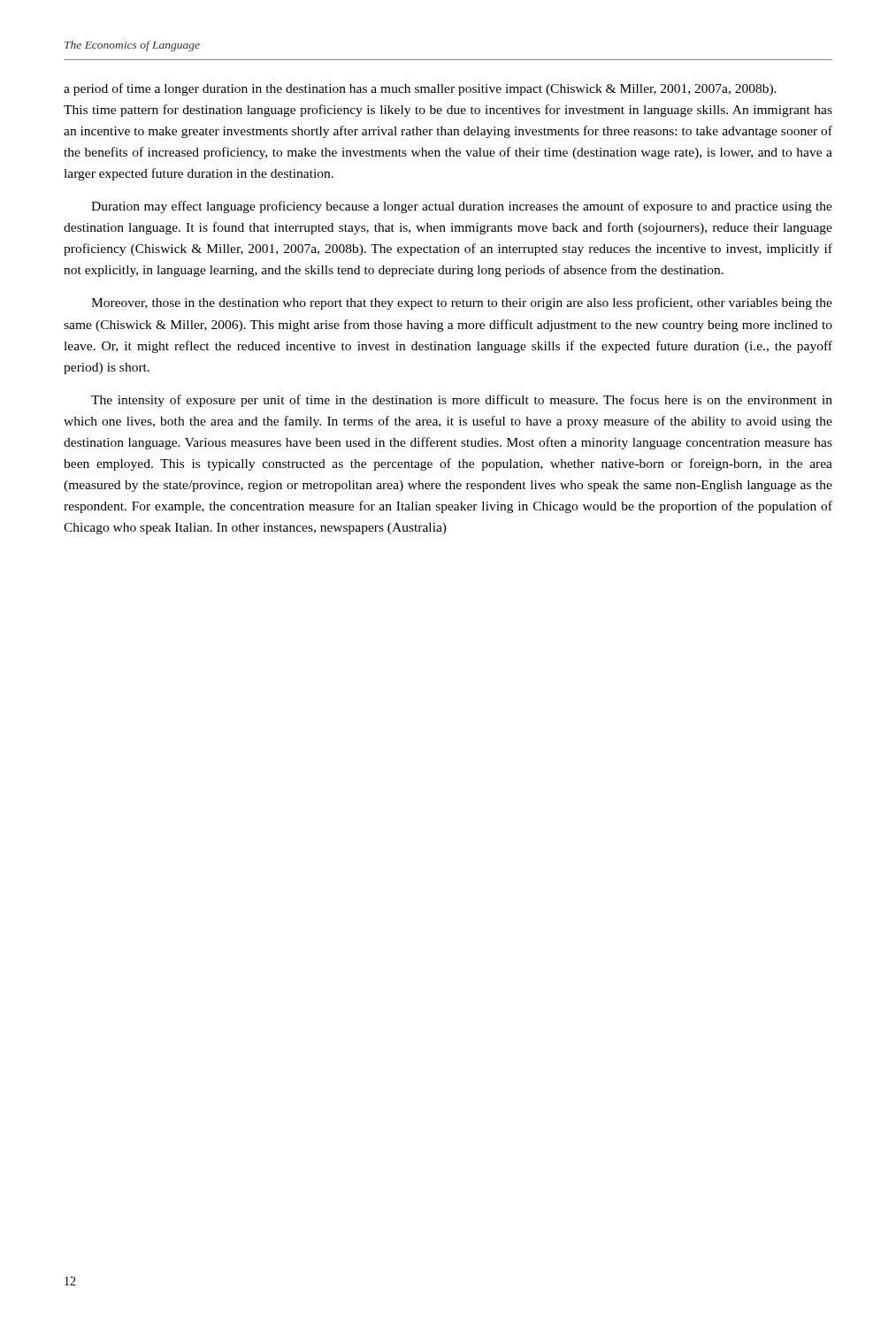The width and height of the screenshot is (896, 1327).
Task: Point to the block starting "a period of"
Action: point(448,308)
